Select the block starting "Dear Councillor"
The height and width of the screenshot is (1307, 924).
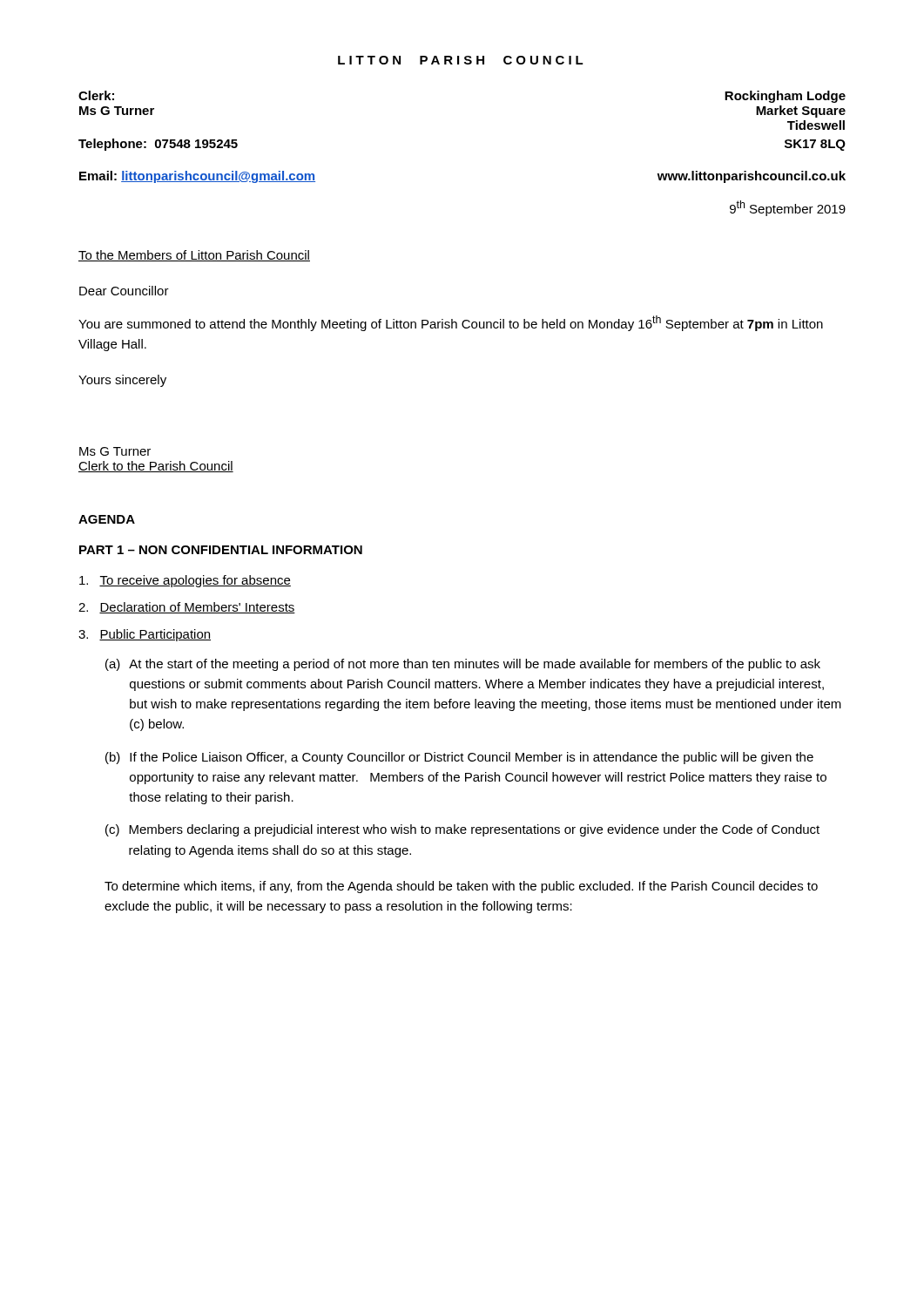[123, 291]
